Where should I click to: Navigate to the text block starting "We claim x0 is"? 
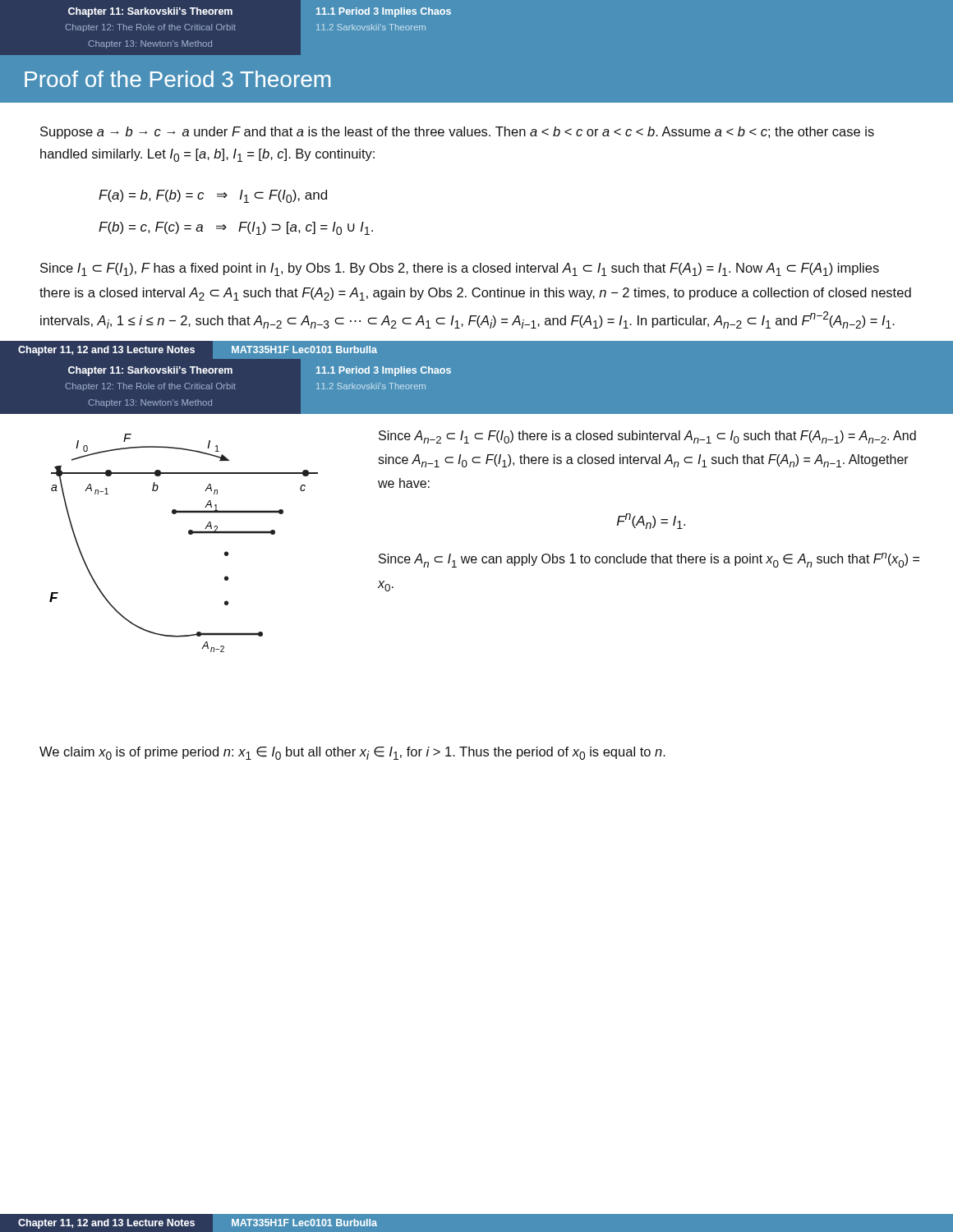pos(353,753)
